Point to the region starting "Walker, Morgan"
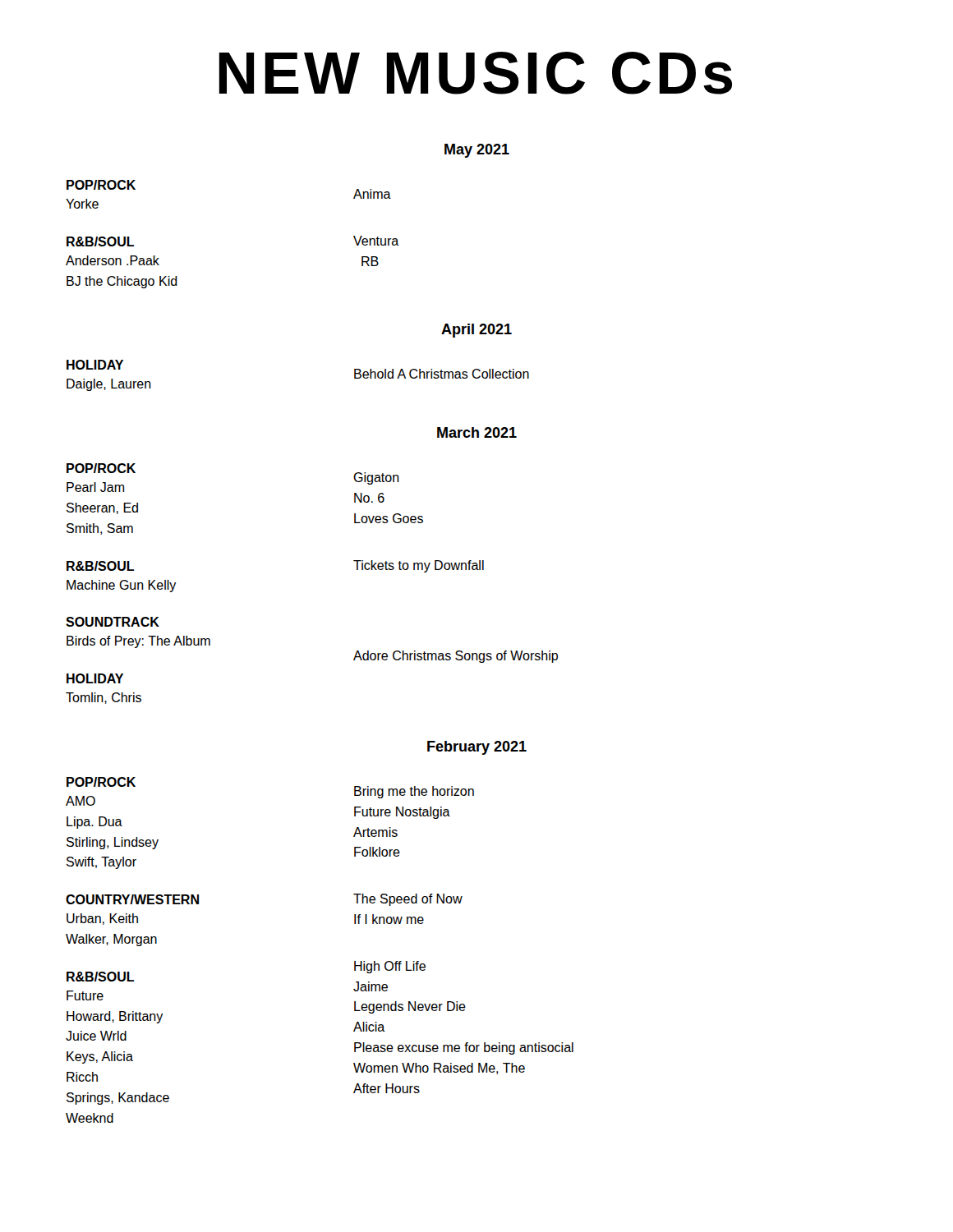 112,939
